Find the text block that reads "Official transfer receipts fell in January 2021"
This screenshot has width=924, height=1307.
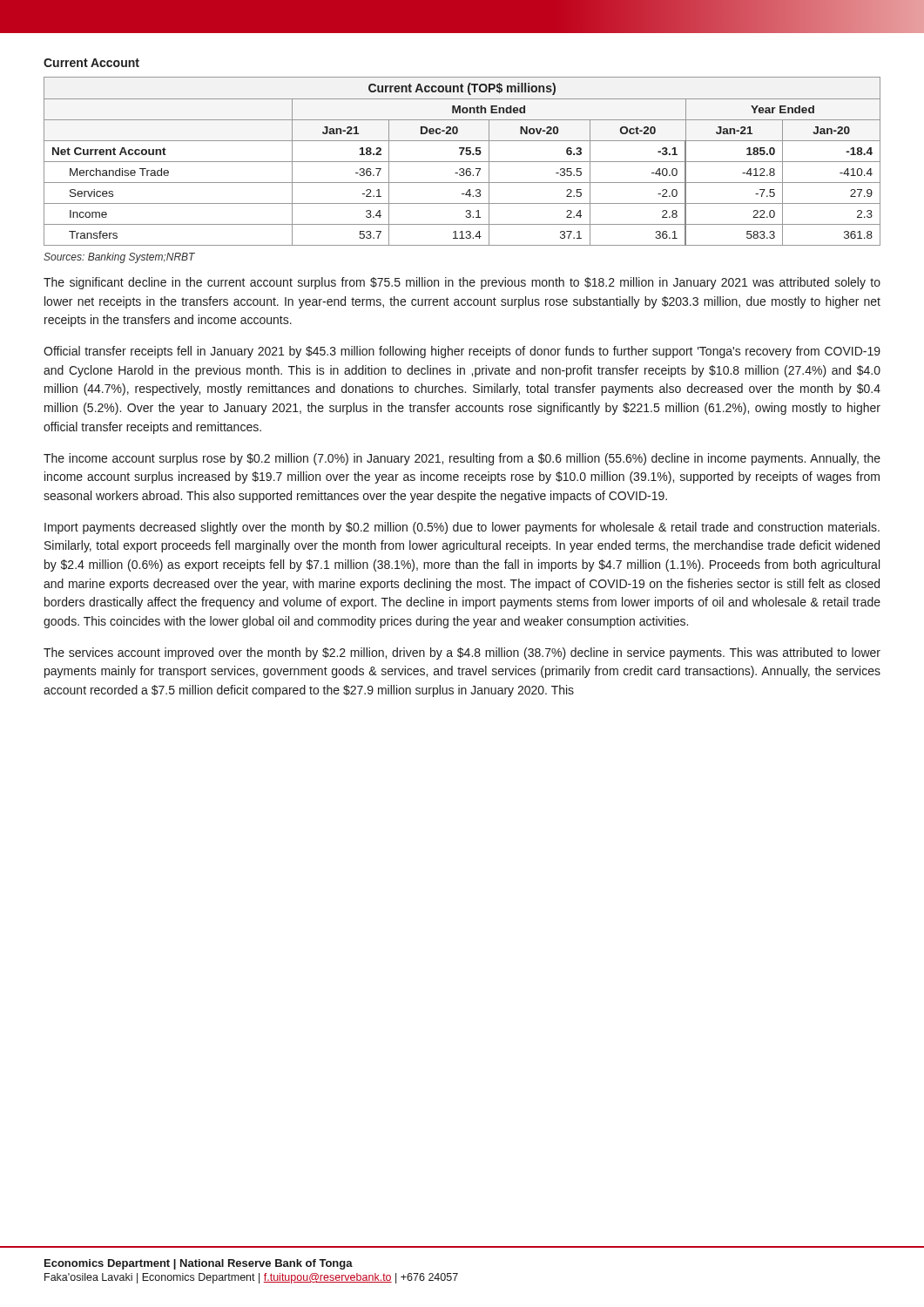(x=462, y=389)
